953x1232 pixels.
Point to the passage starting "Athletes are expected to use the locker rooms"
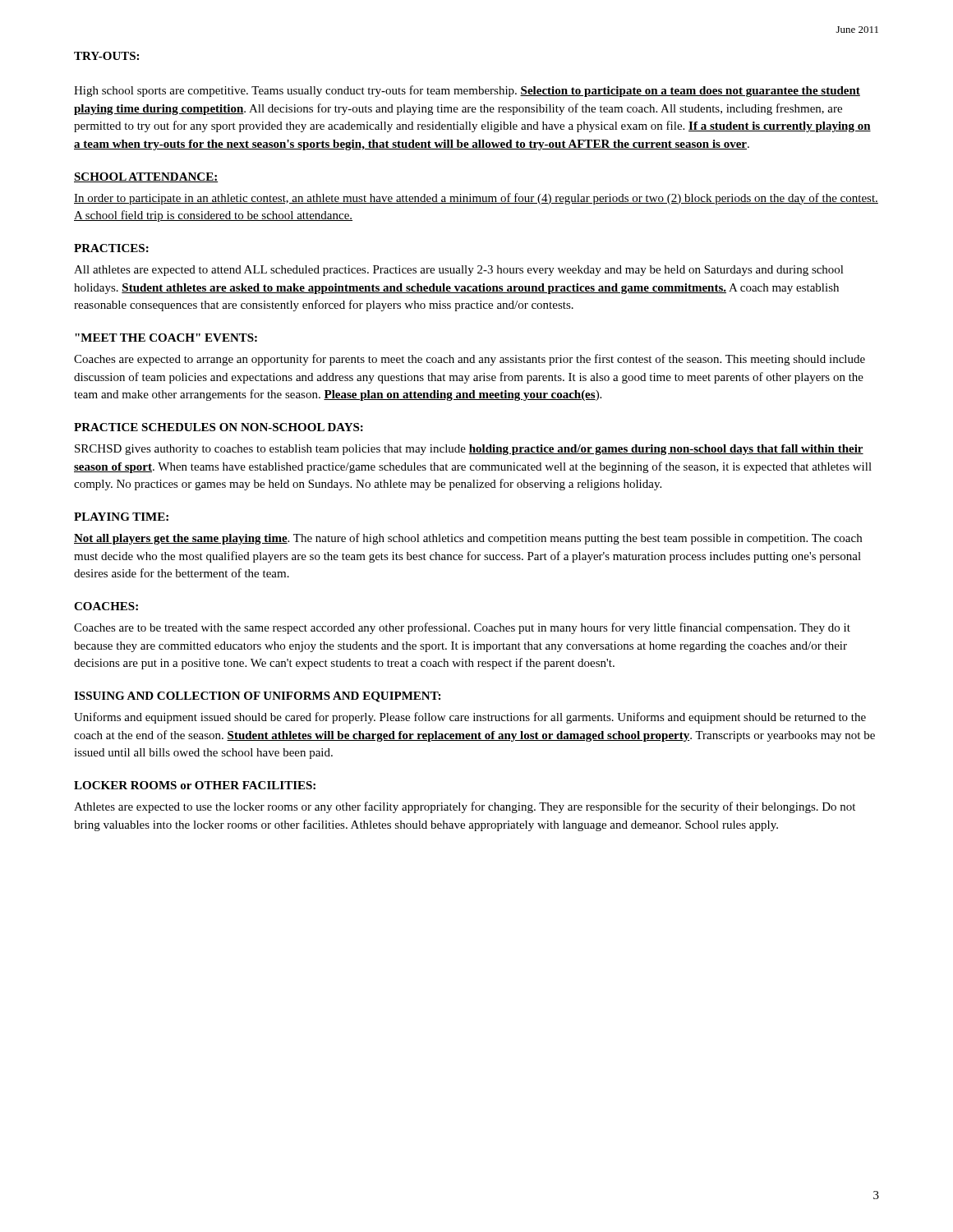click(x=476, y=816)
